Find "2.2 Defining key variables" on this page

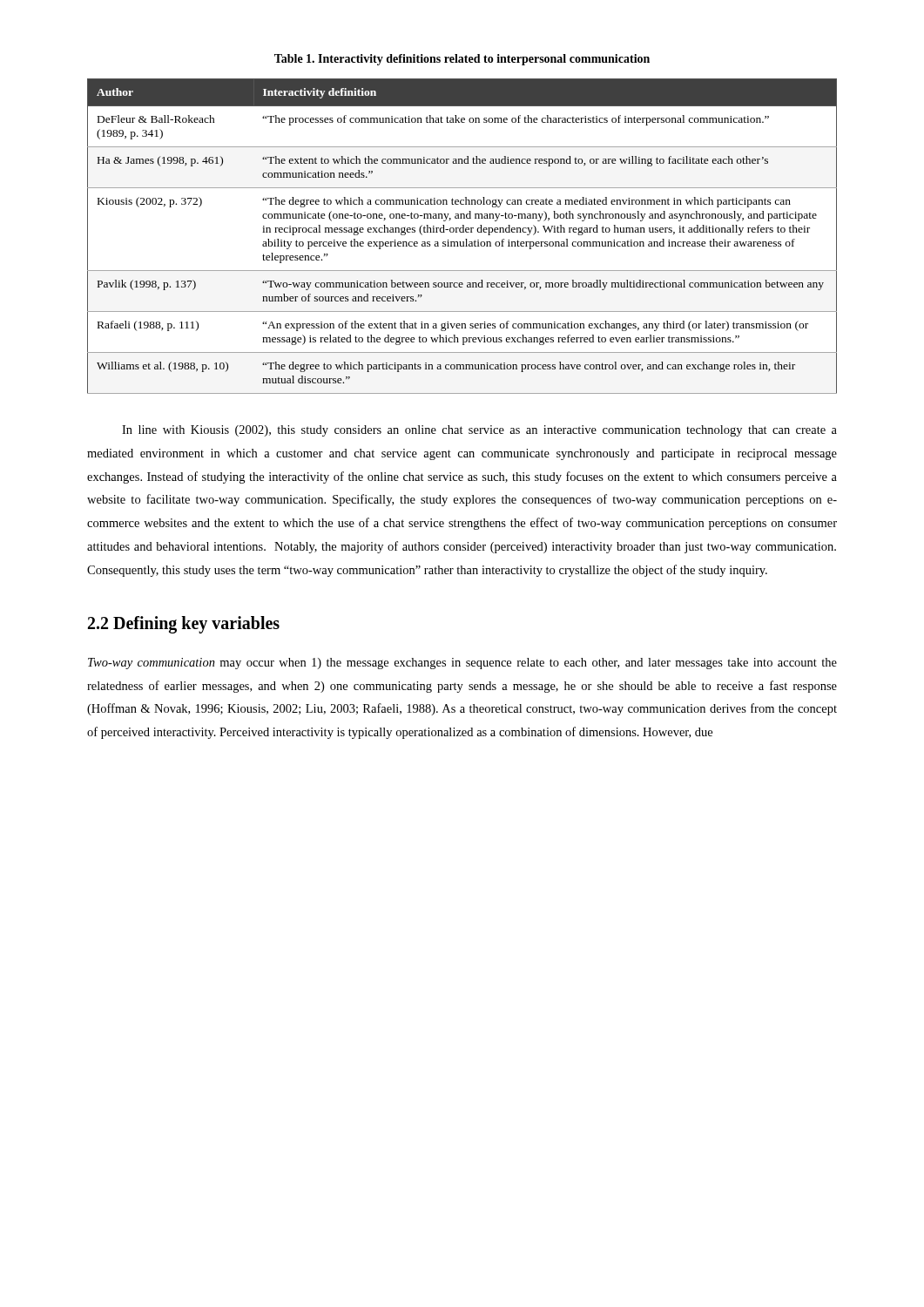[183, 623]
